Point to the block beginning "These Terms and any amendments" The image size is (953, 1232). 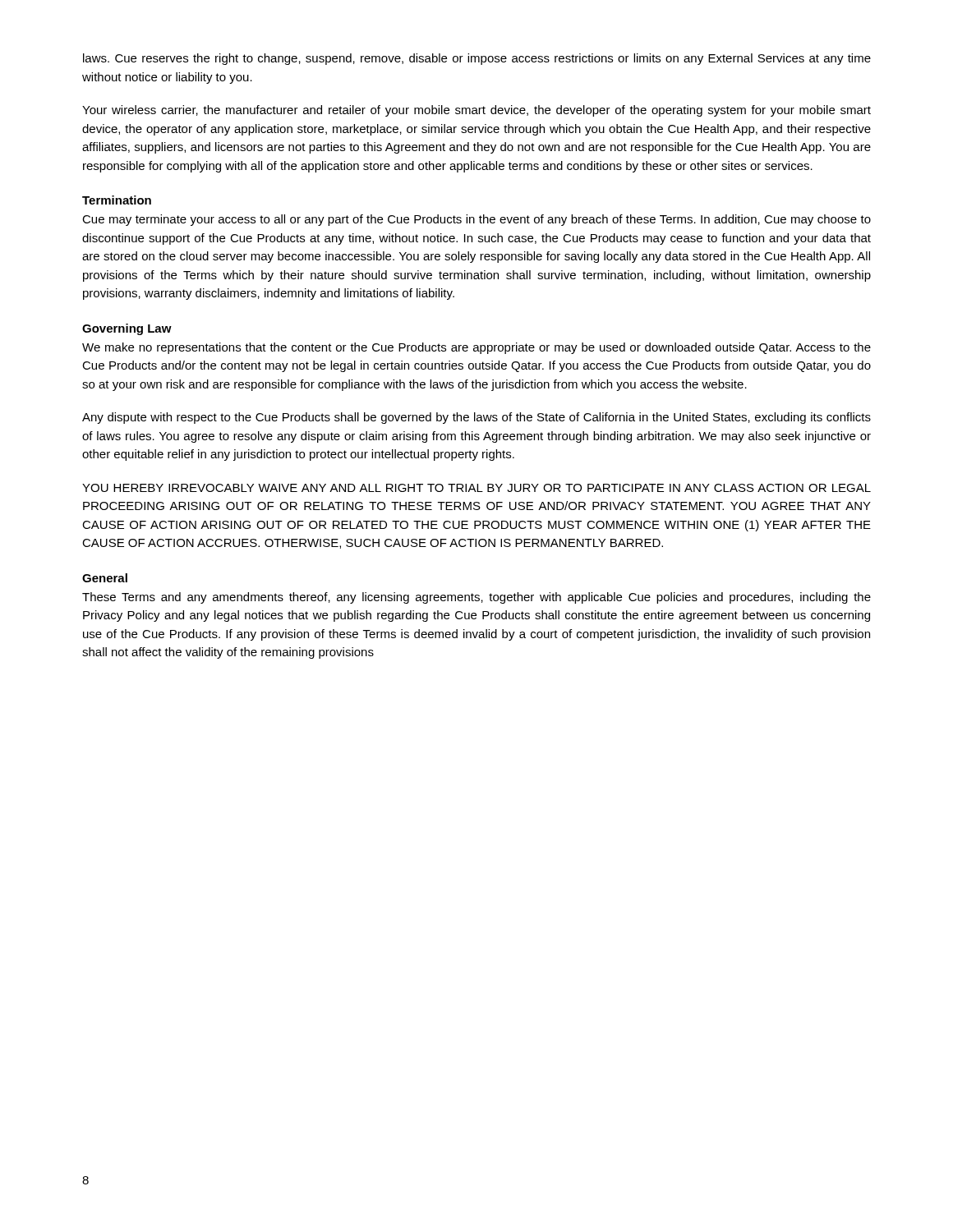click(476, 624)
